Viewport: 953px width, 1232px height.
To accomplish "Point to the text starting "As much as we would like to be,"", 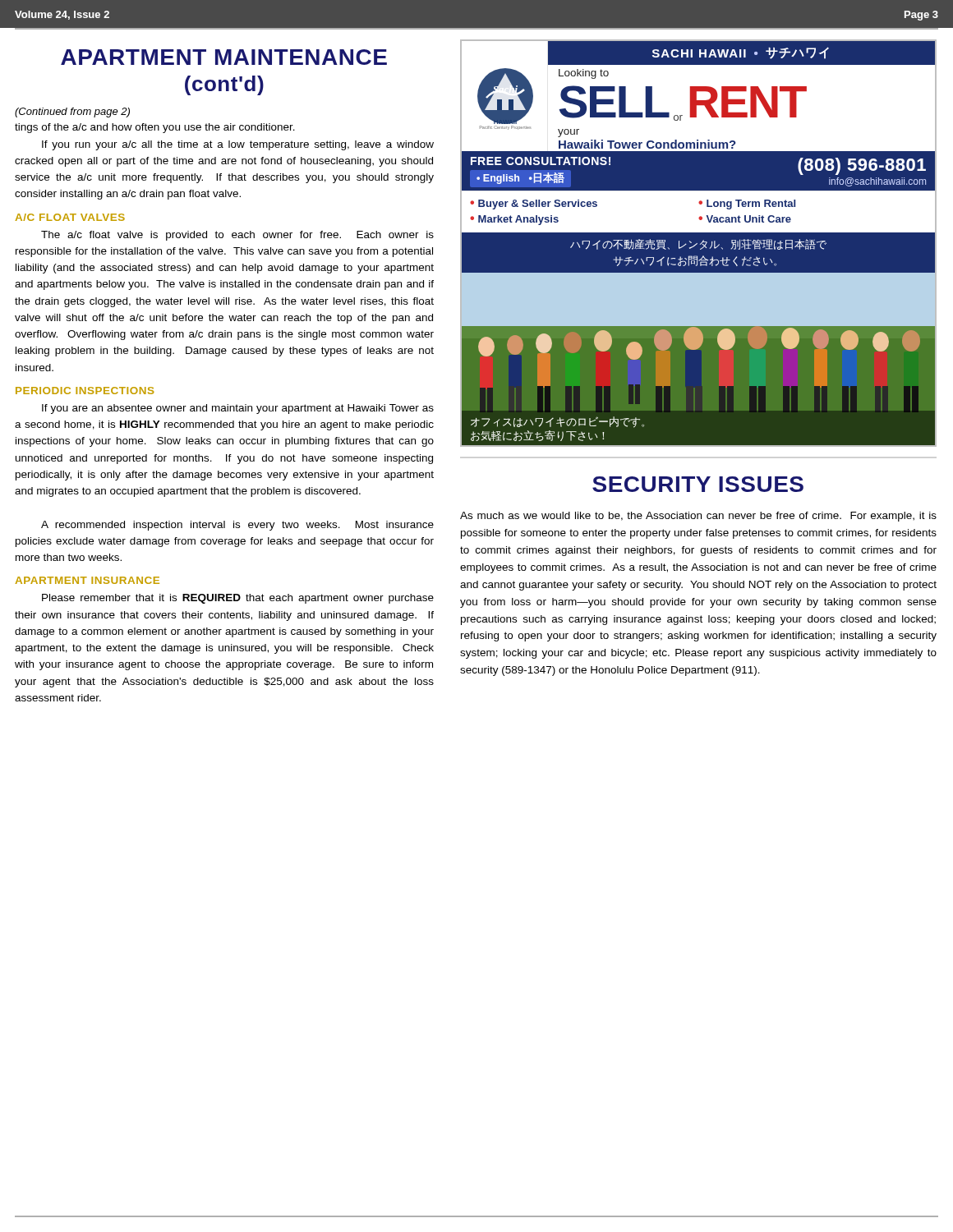I will (698, 593).
